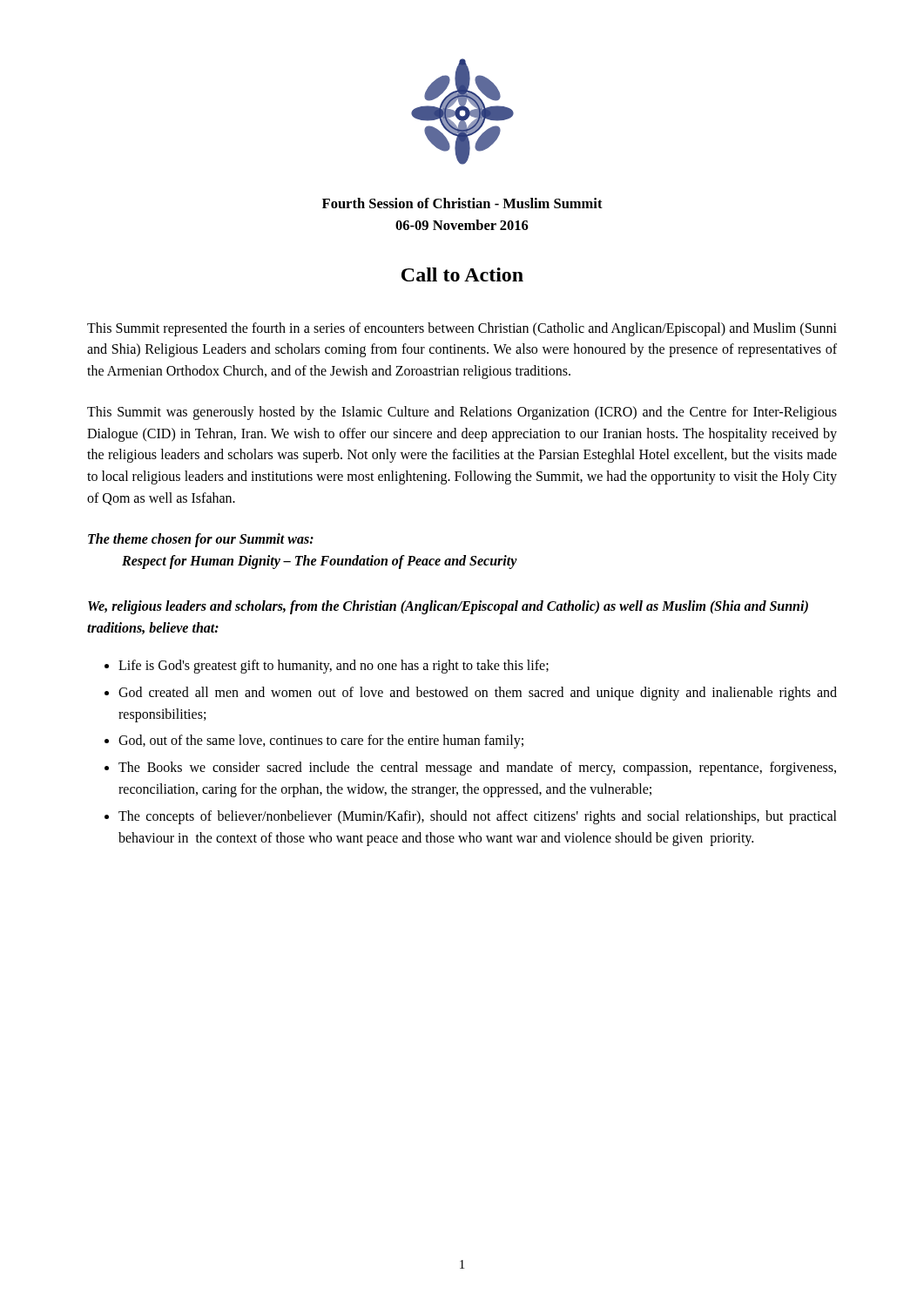Locate the block of text that opens with "The Books we consider sacred"
The width and height of the screenshot is (924, 1307).
coord(478,778)
